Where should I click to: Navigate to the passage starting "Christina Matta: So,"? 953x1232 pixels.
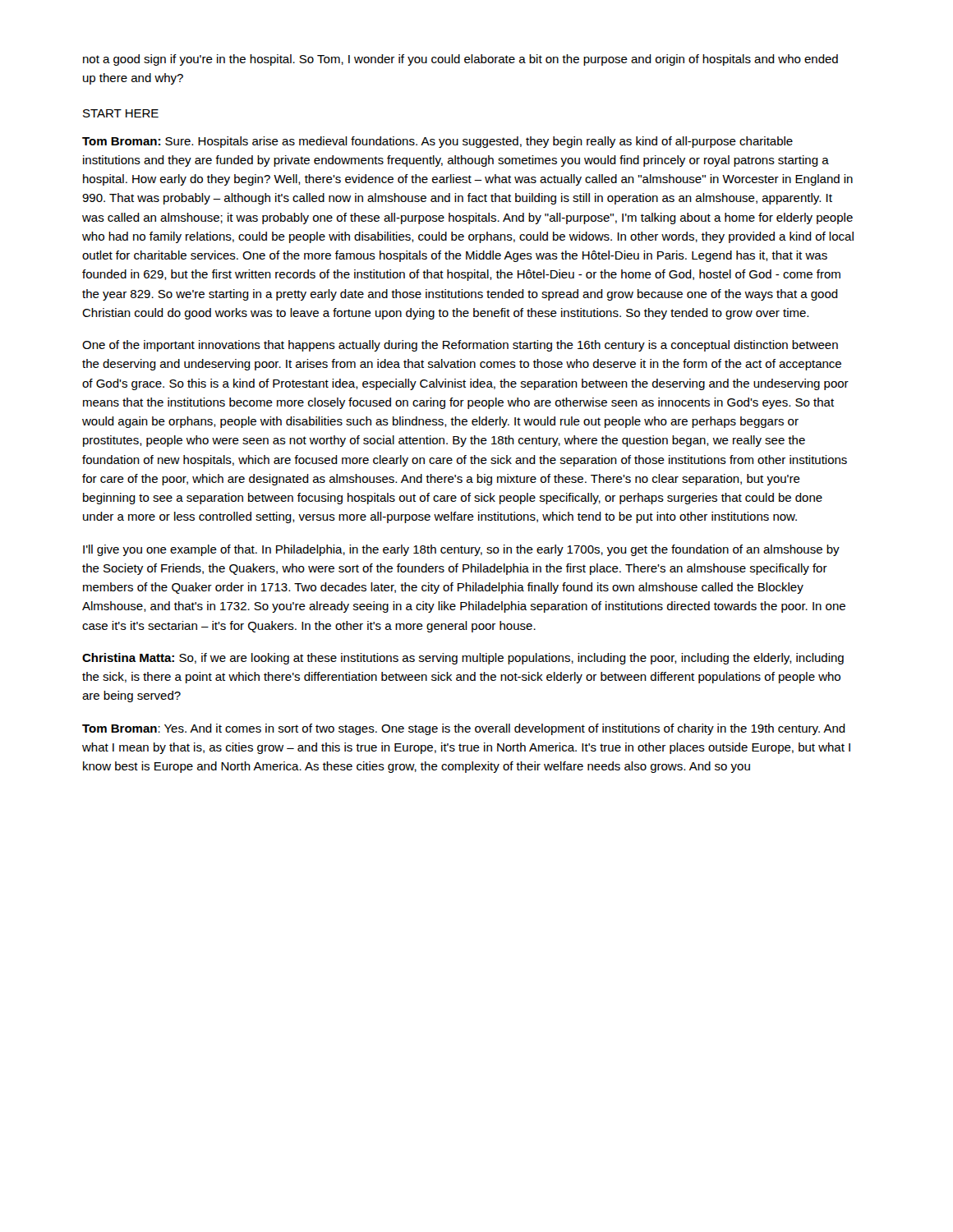click(x=463, y=676)
